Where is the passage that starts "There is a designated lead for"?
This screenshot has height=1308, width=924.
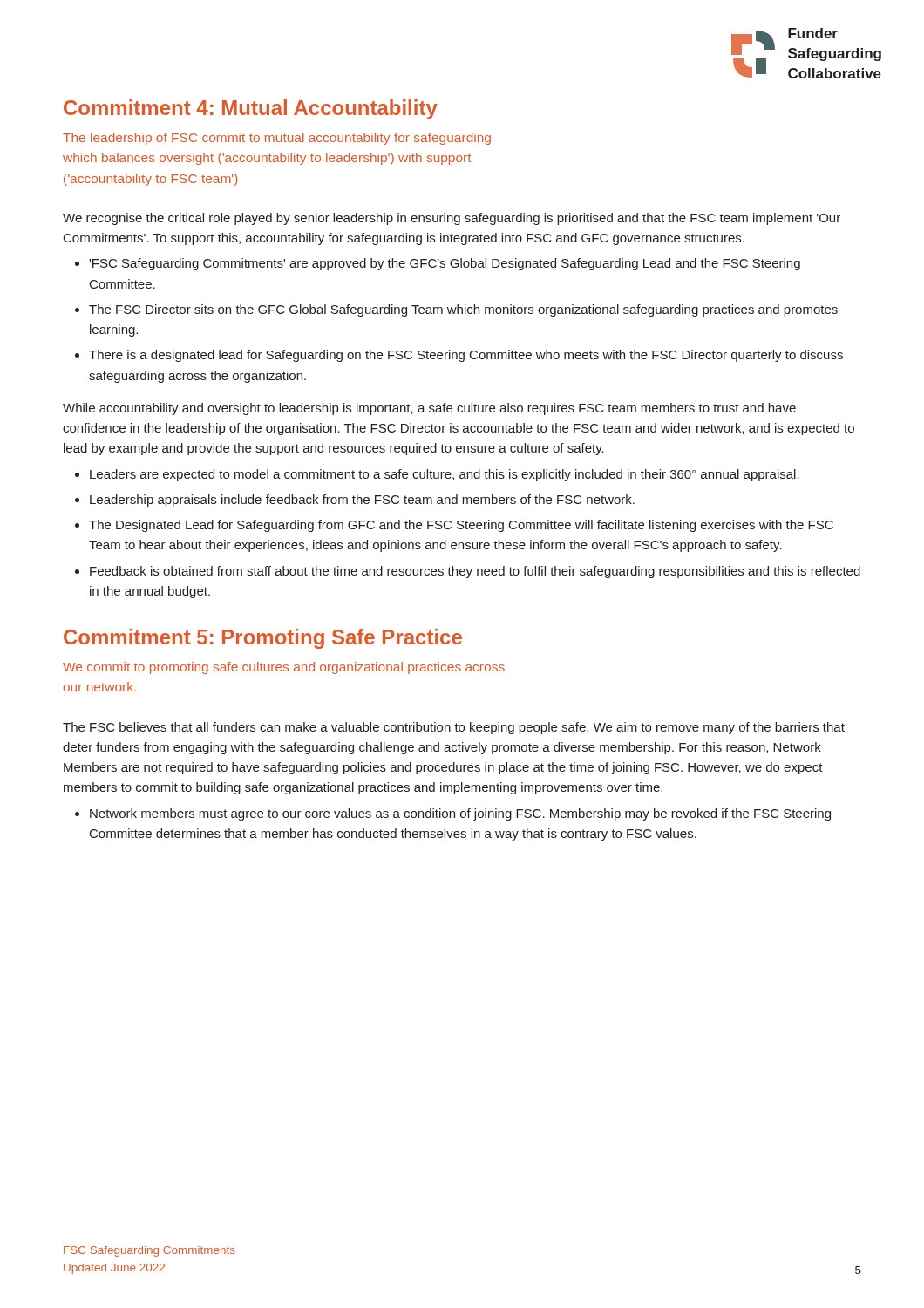(x=466, y=365)
